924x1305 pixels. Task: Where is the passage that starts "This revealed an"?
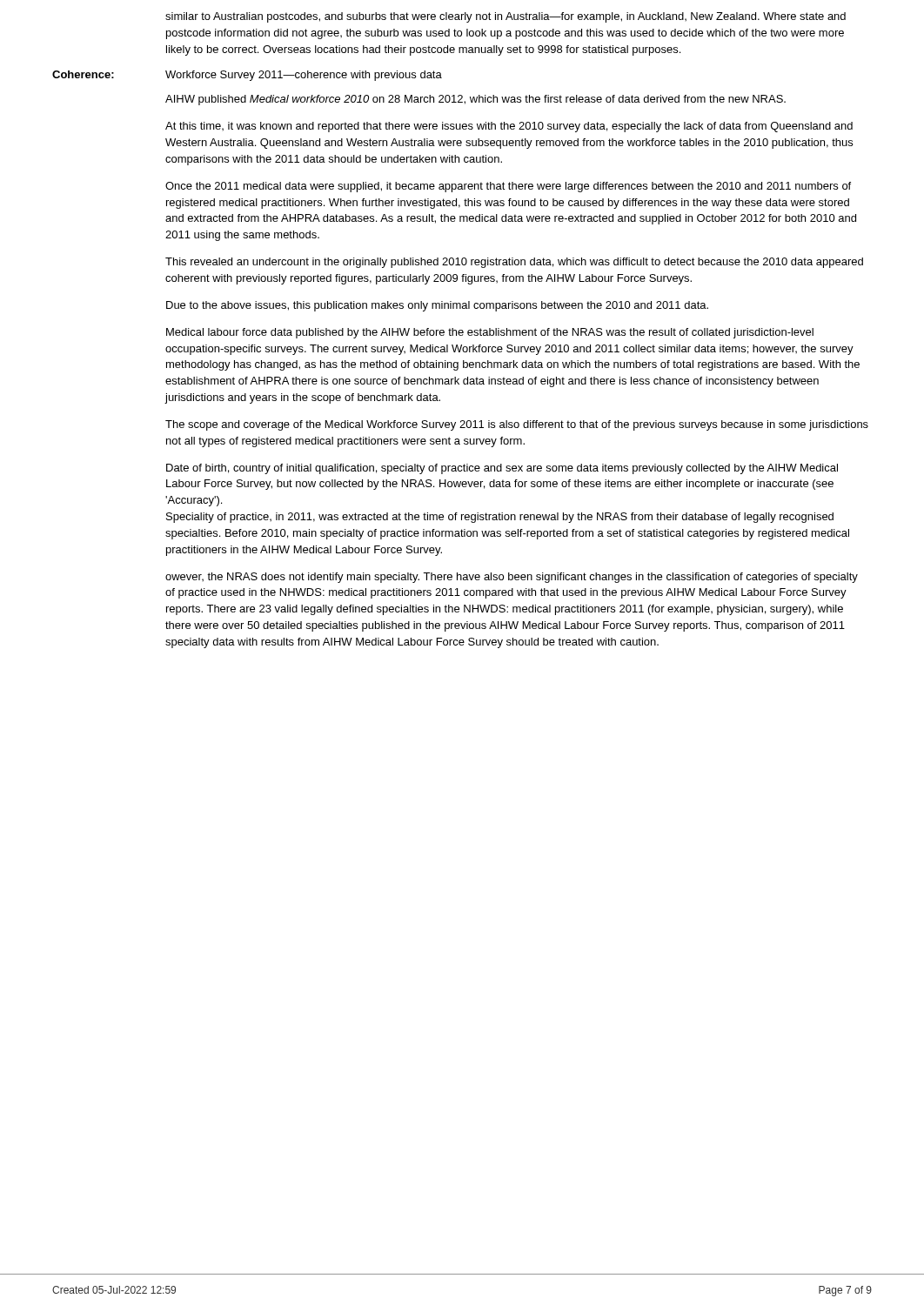click(514, 270)
